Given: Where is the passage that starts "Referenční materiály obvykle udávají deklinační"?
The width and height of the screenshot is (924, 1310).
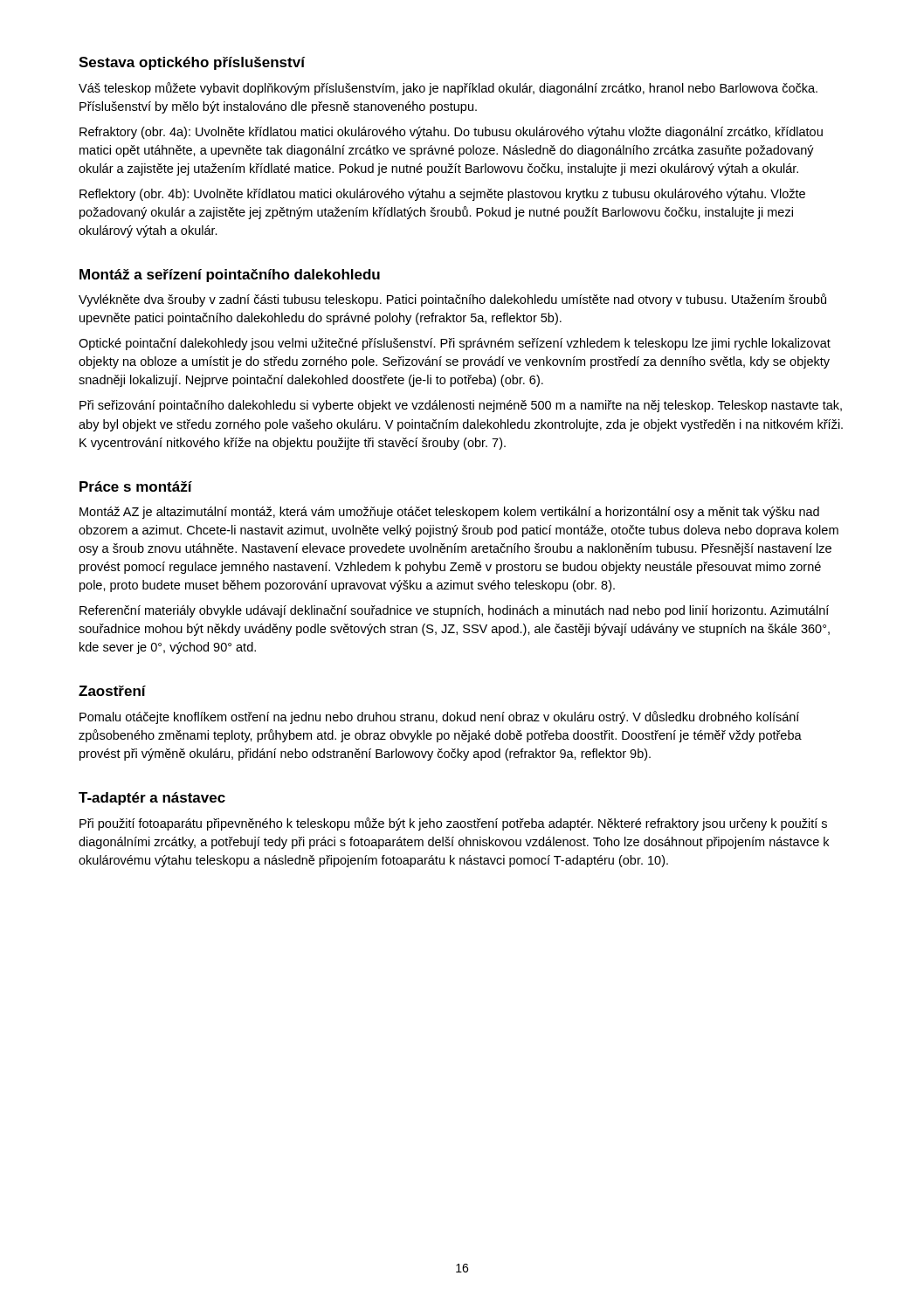Looking at the screenshot, I should [462, 629].
